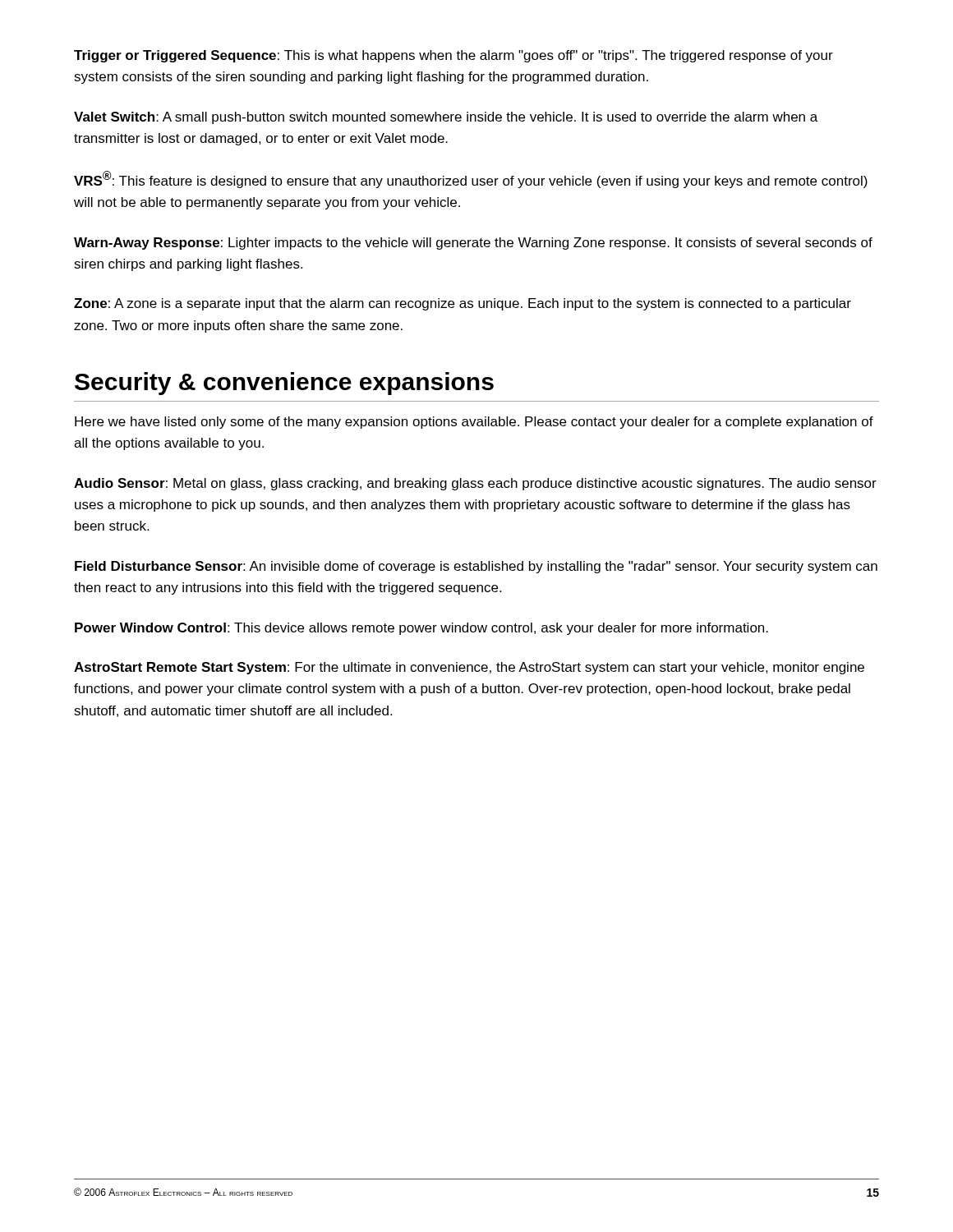
Task: Click on the text block starting "AstroStart Remote Start System: For the ultimate"
Action: tap(469, 689)
